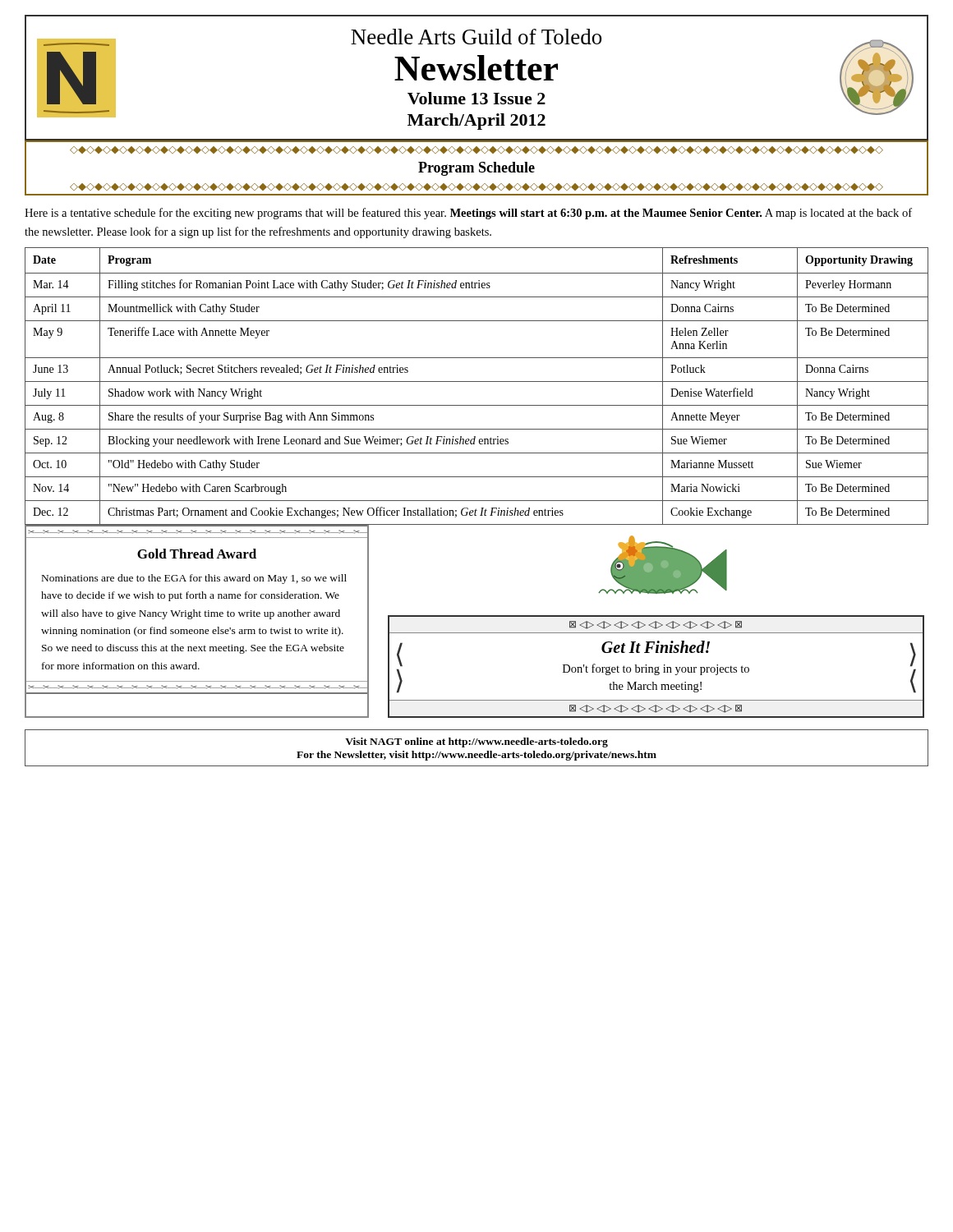Viewport: 953px width, 1232px height.
Task: Select the block starting "✂︎—✂︎—✂︎—✂︎—✂︎—✂︎—✂︎—✂︎—✂︎—✂︎—✂︎—✂︎—✂︎—✂︎—✂︎—✂︎—✂︎—✂︎—✂︎—✂︎—✂︎—✂︎—✂︎—✂︎—✂︎—✂︎—✂︎— Gold Thread Award"
Action: [x=198, y=610]
